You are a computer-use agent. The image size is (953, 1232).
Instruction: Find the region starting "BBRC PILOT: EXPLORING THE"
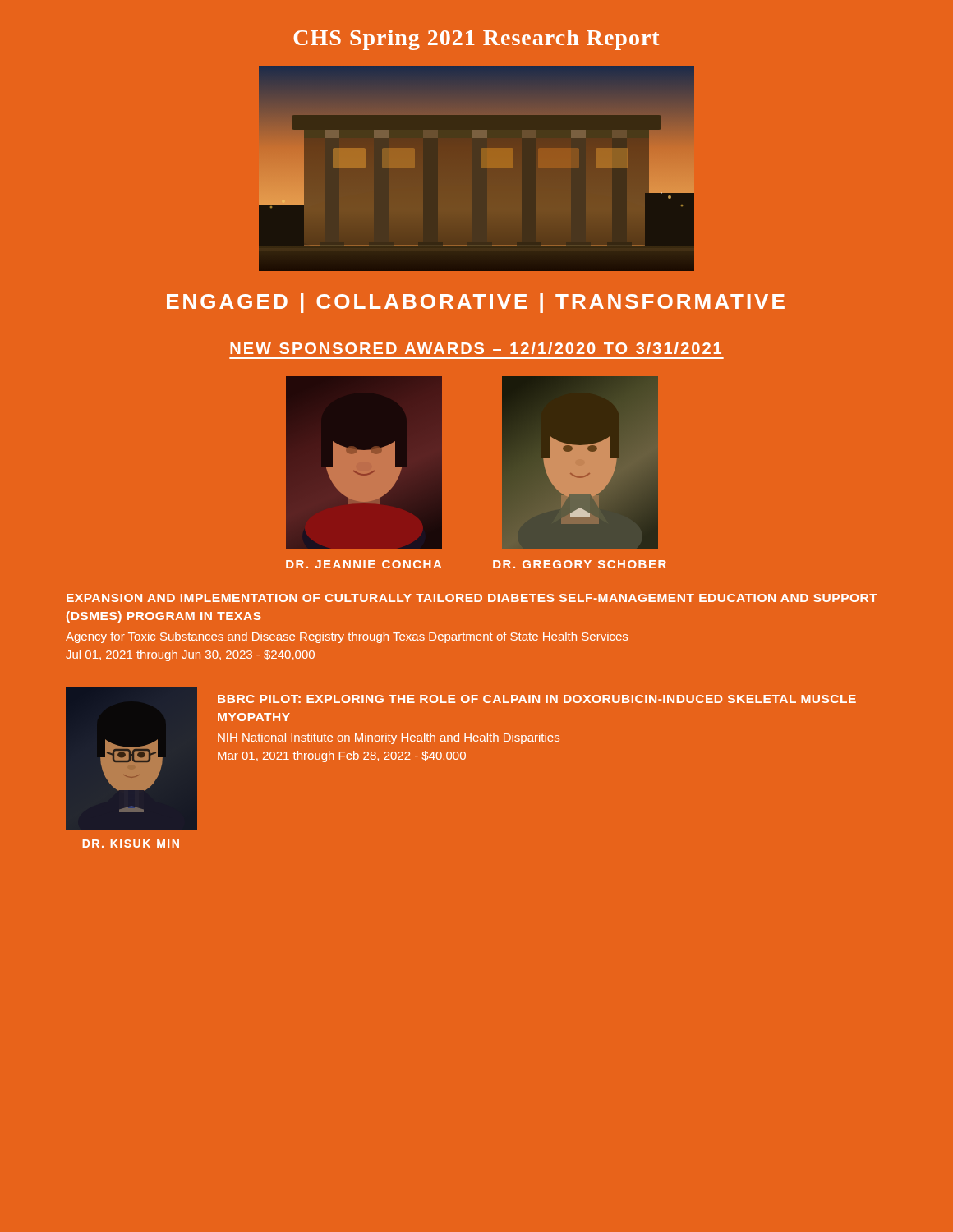[x=552, y=727]
